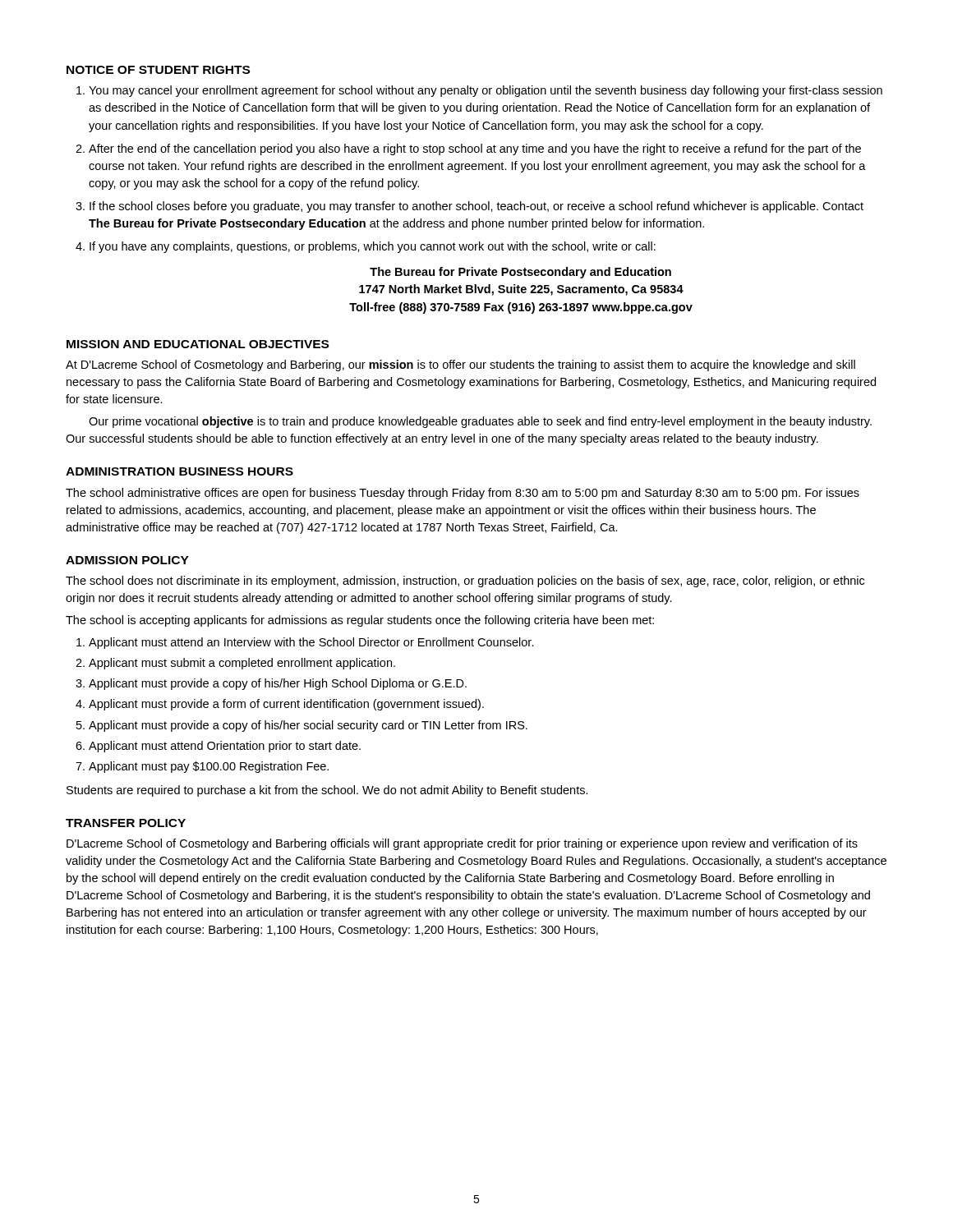Where is the passage that starts "The school administrative offices are open"?
The image size is (953, 1232).
463,510
